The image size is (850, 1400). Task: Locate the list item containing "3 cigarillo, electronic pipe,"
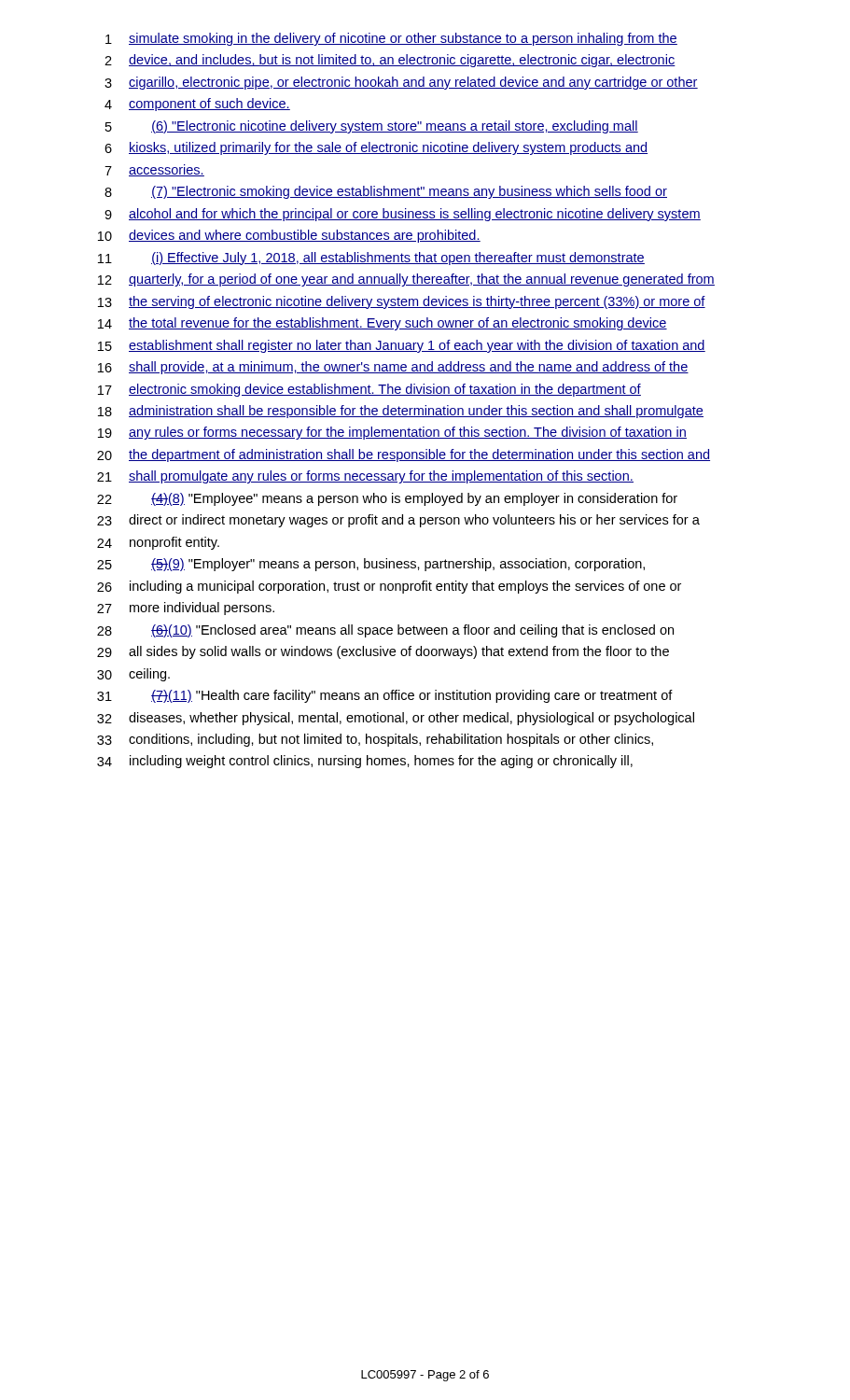pos(439,83)
